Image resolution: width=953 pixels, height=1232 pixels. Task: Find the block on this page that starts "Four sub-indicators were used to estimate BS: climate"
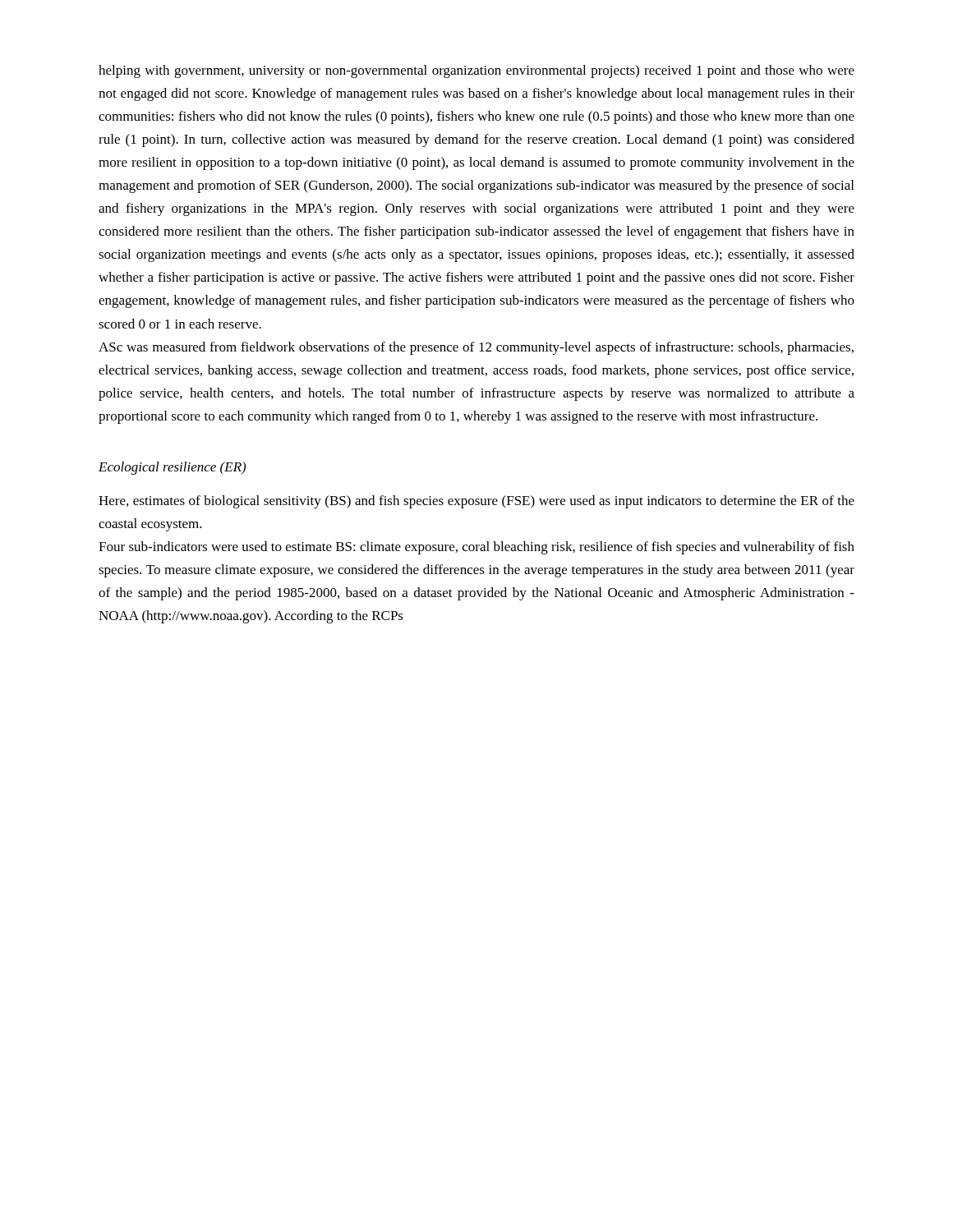pyautogui.click(x=476, y=582)
